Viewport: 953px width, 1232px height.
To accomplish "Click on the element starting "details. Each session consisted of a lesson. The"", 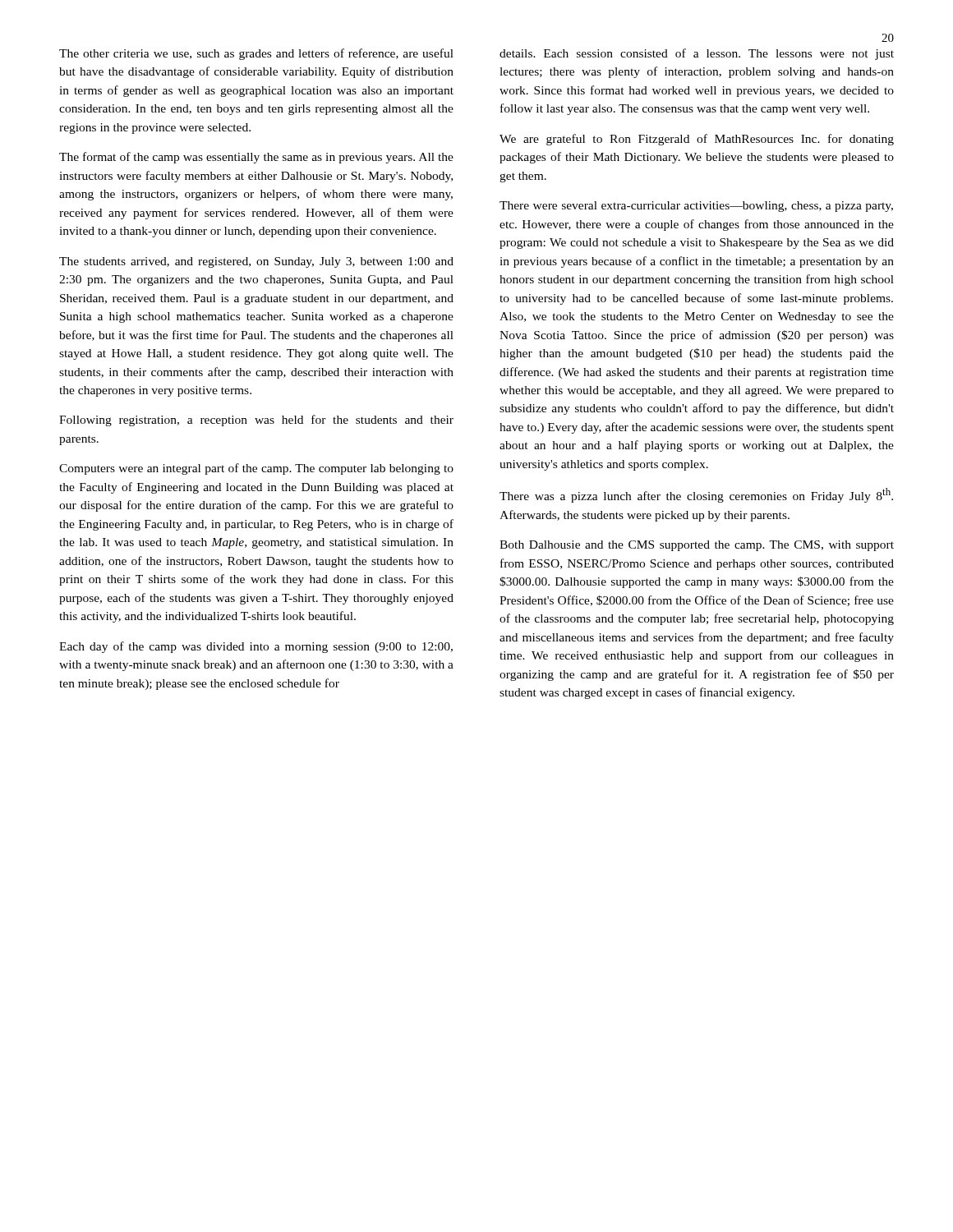I will [x=697, y=81].
